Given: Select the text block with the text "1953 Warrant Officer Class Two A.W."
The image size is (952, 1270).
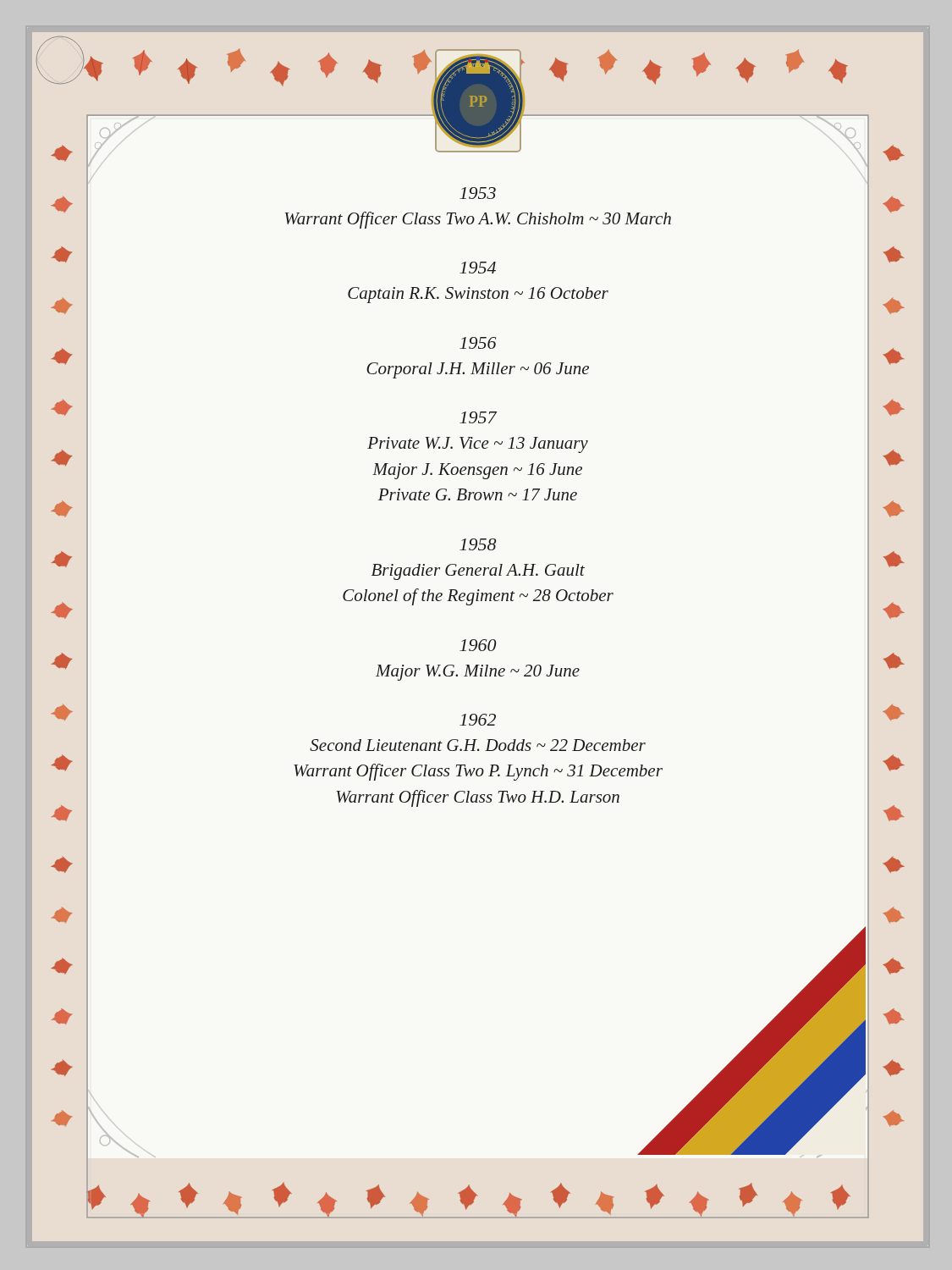Looking at the screenshot, I should [478, 496].
